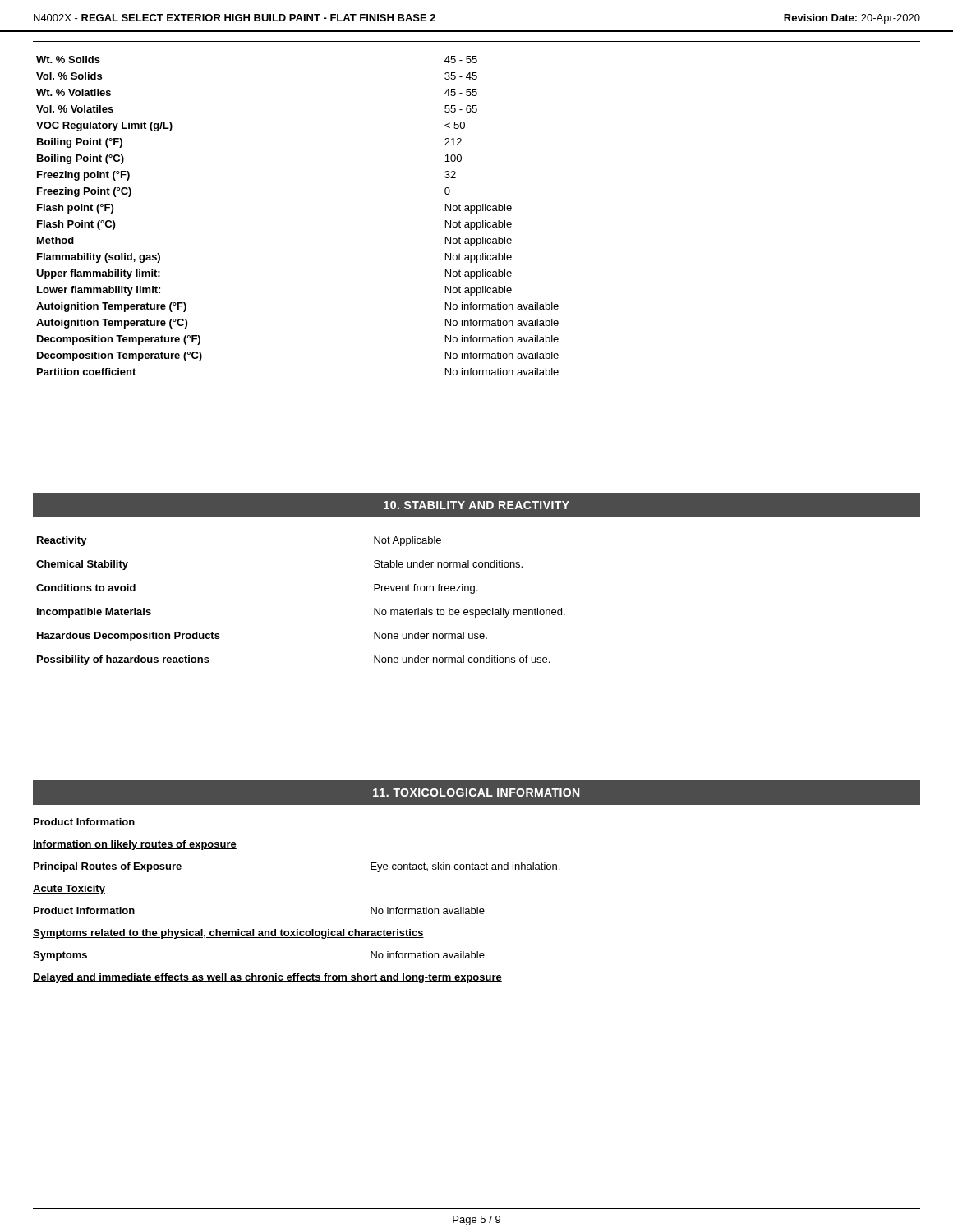Image resolution: width=953 pixels, height=1232 pixels.
Task: Select the table that reads "No information available"
Action: click(x=476, y=215)
